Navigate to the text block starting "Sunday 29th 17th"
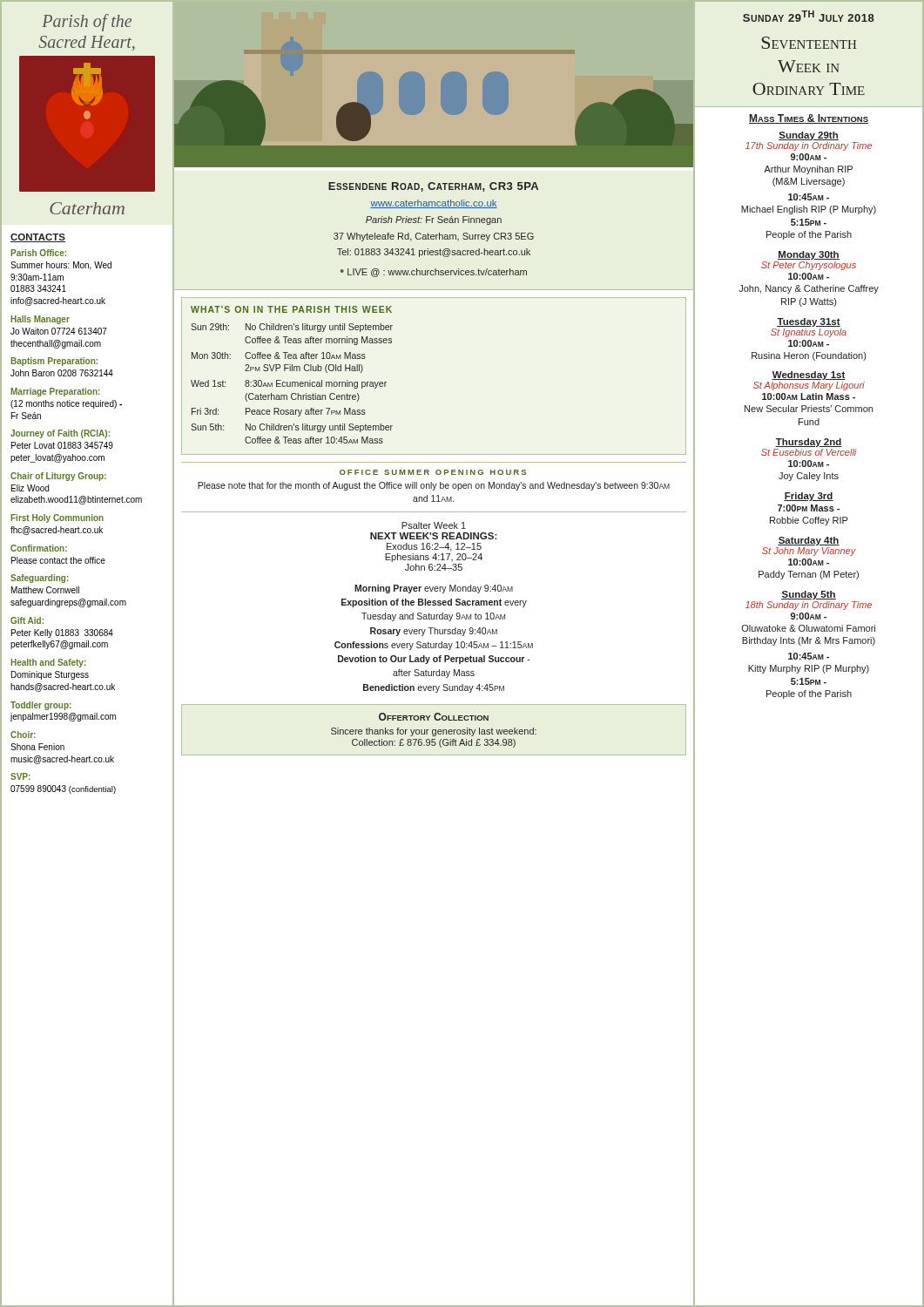Image resolution: width=924 pixels, height=1307 pixels. (x=809, y=185)
